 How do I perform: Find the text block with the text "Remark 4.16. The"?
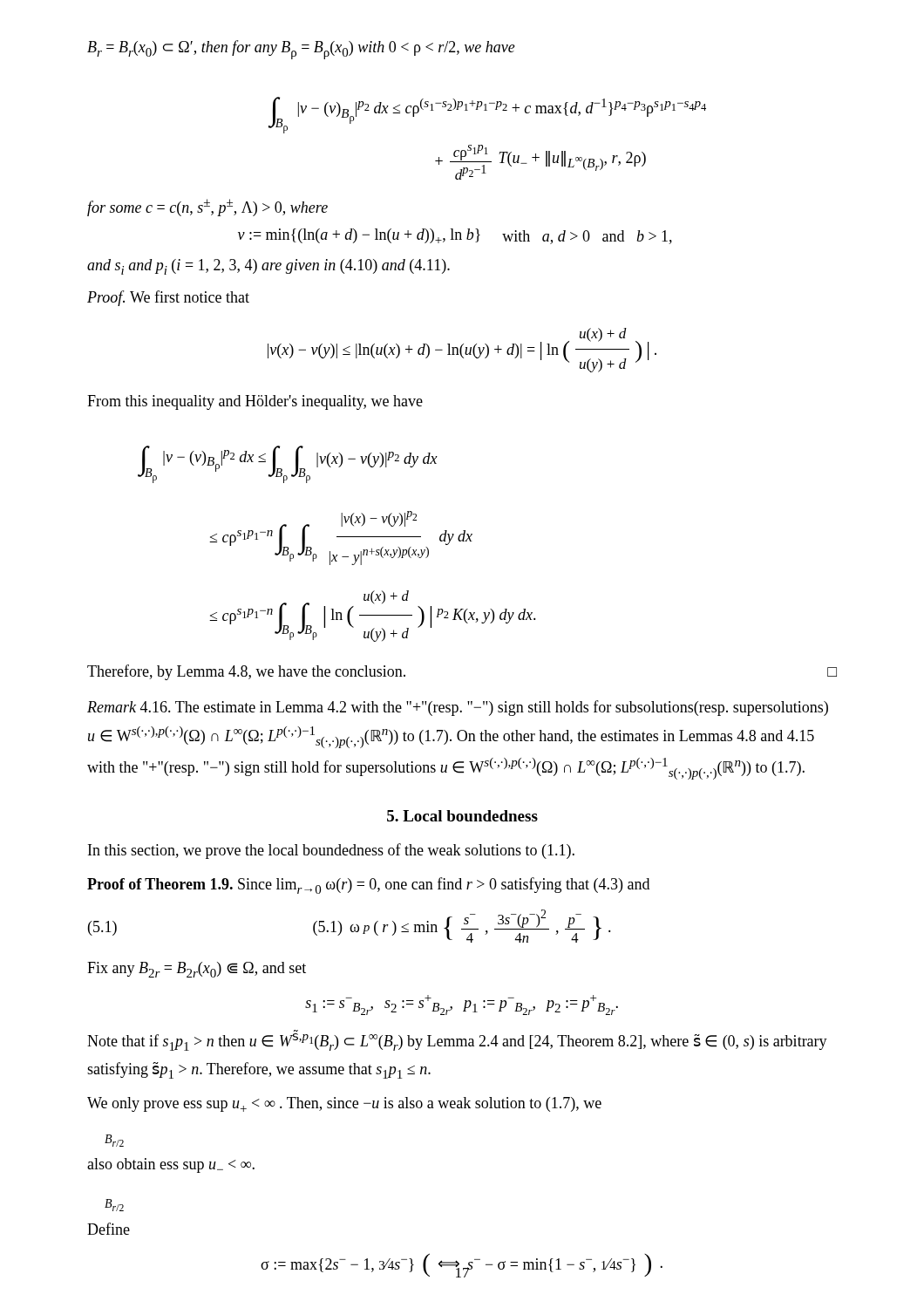point(462,739)
